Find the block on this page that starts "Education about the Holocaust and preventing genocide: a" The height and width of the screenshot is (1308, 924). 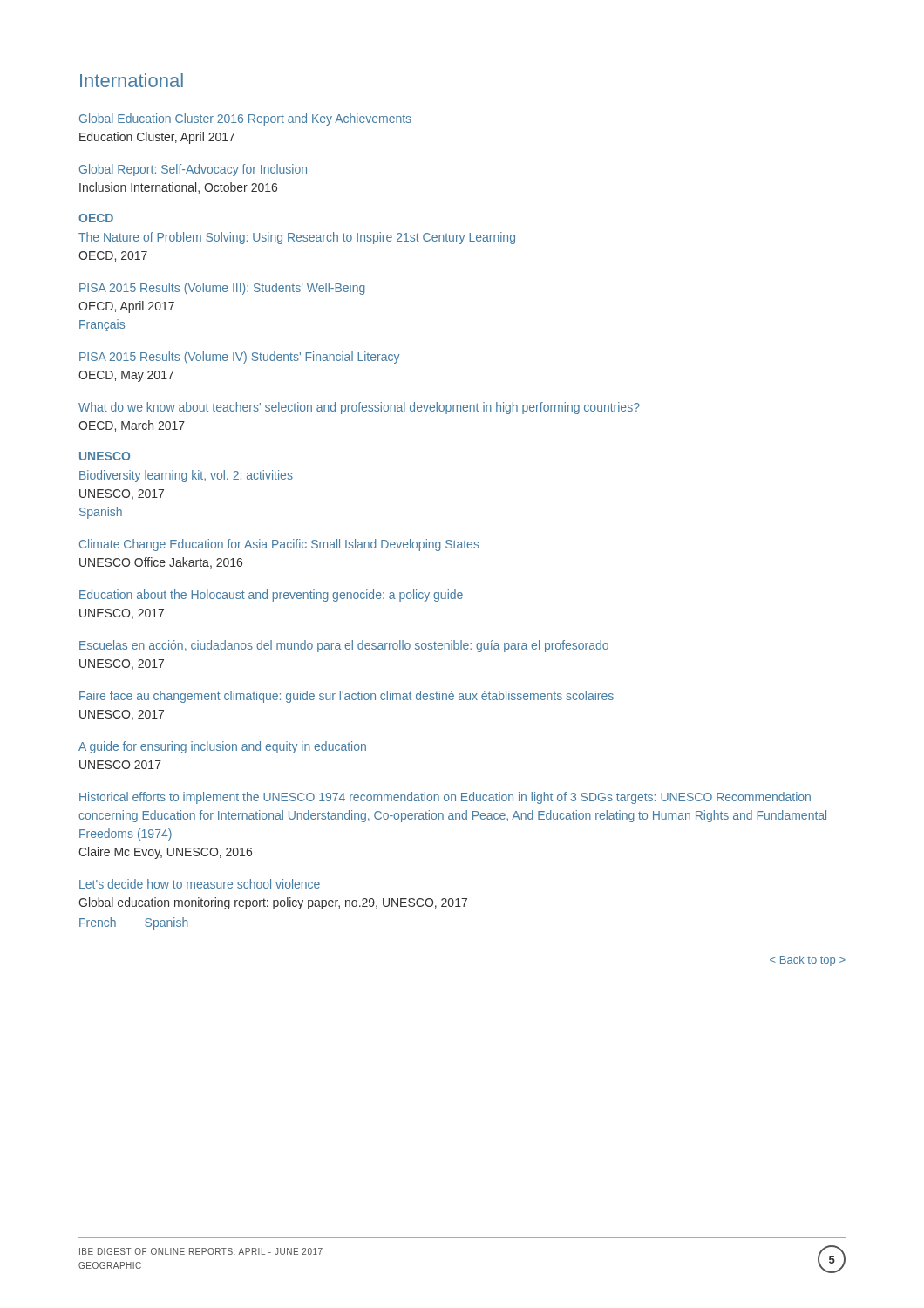coord(462,605)
